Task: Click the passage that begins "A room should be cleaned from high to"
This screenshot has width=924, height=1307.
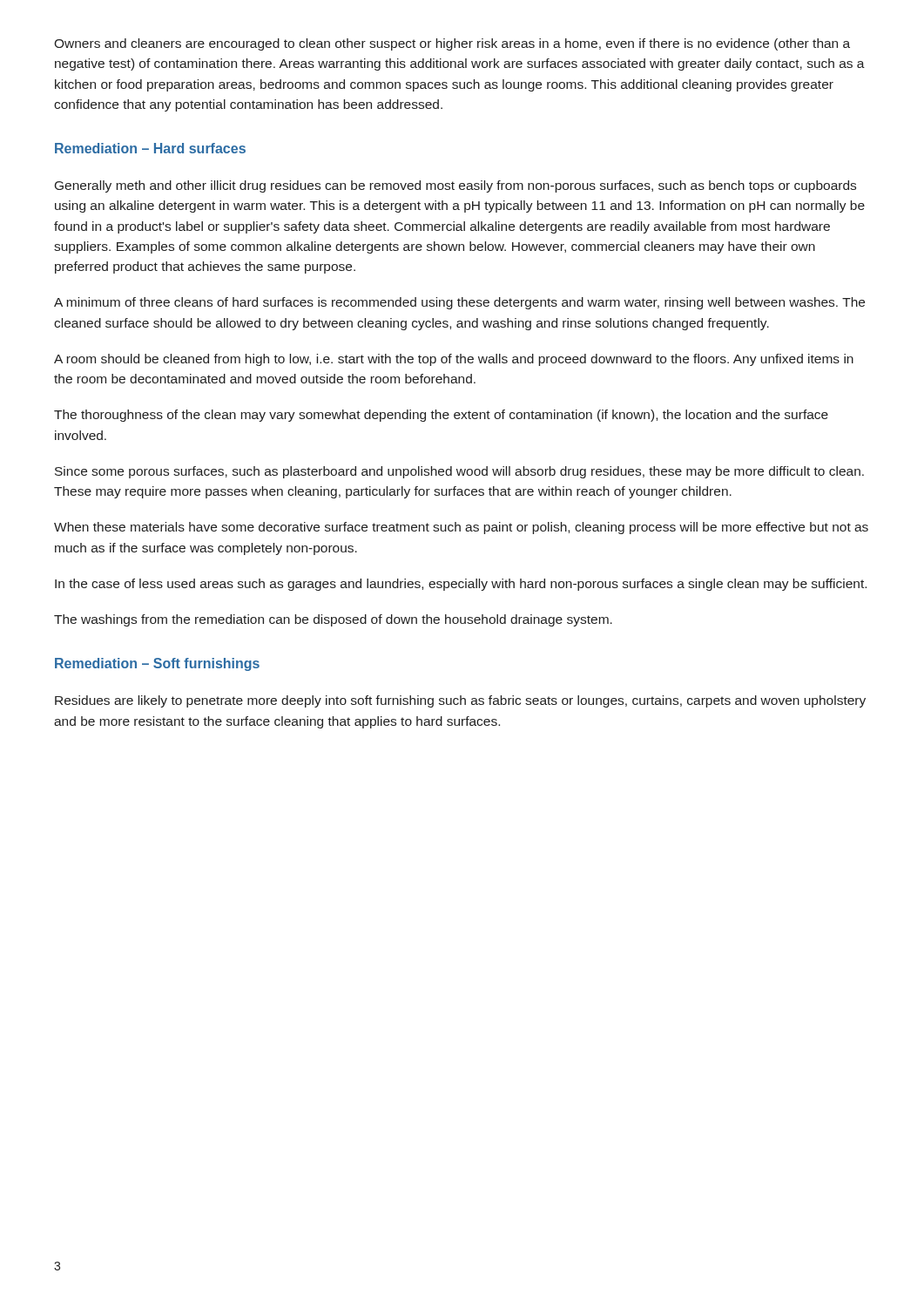Action: coord(454,368)
